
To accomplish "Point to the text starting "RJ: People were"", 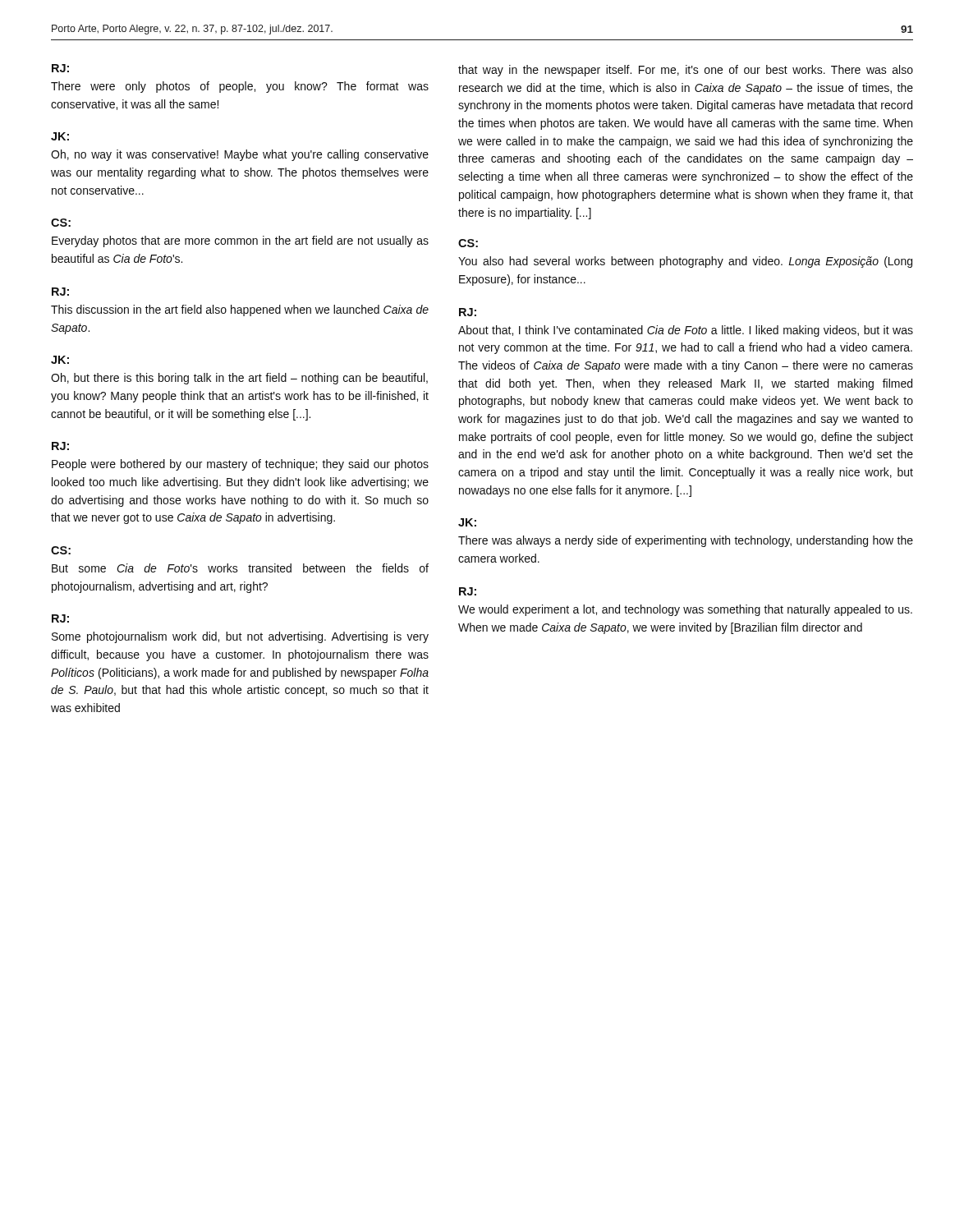I will pos(240,483).
